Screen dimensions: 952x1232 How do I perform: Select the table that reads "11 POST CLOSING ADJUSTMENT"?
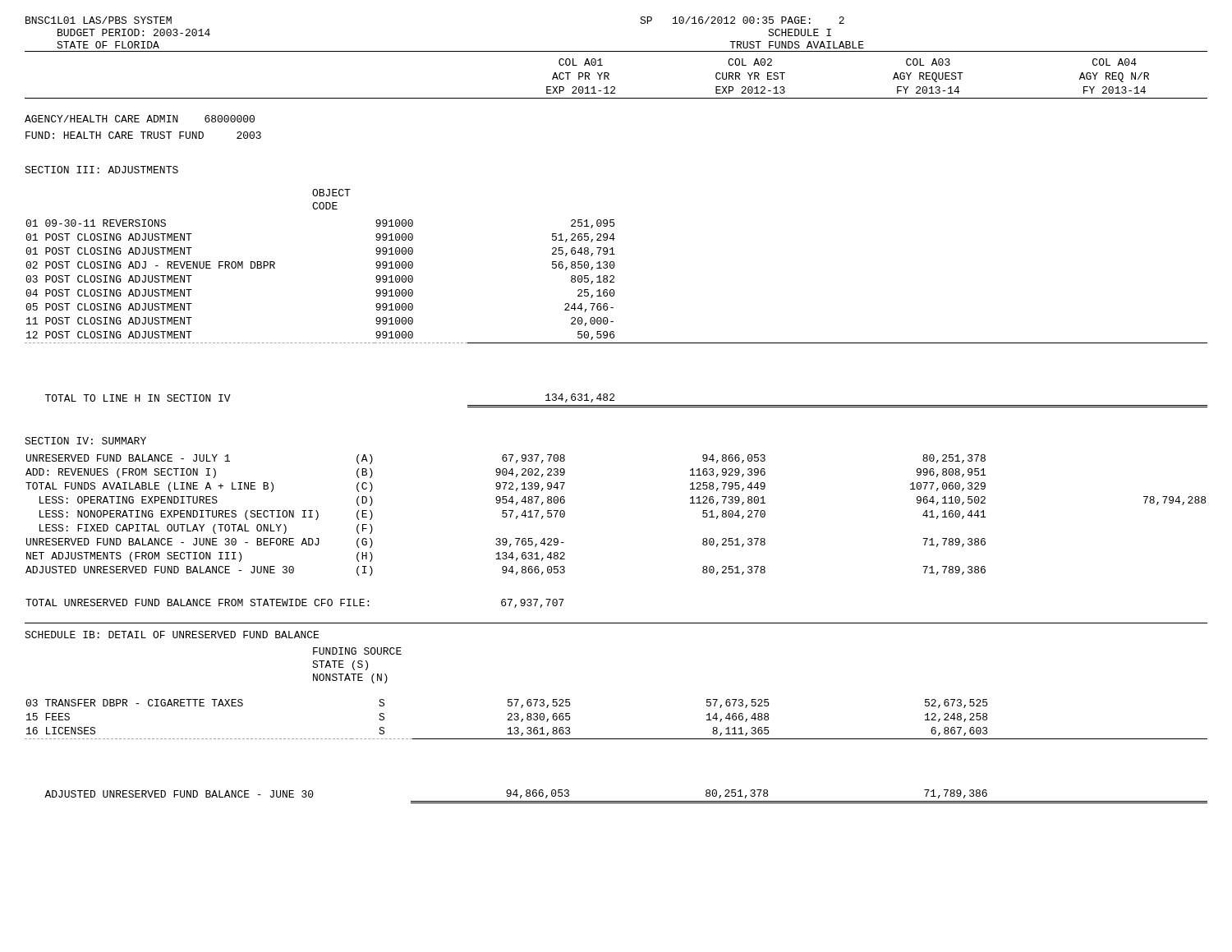click(616, 281)
